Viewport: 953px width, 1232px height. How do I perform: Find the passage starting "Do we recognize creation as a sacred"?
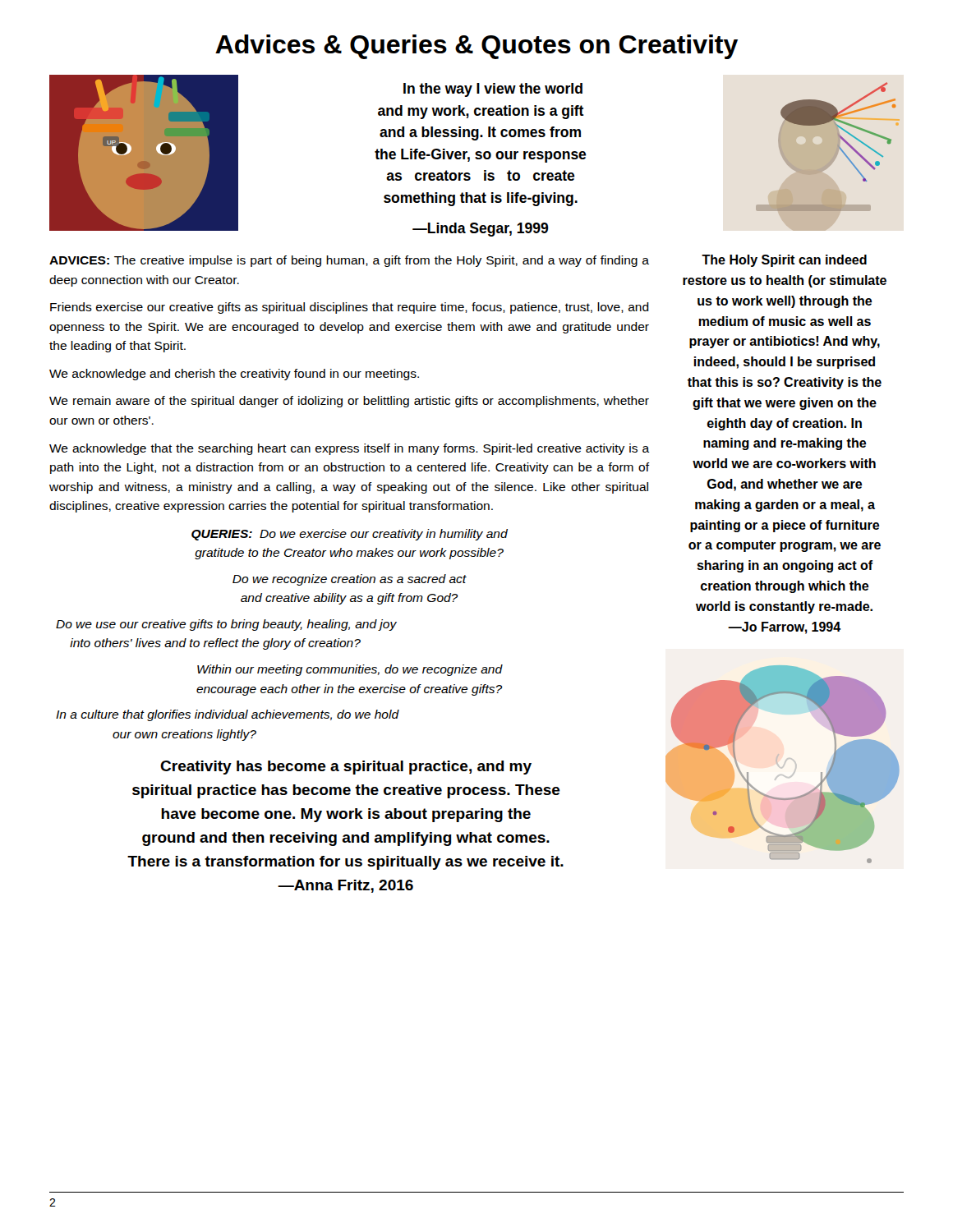click(349, 588)
